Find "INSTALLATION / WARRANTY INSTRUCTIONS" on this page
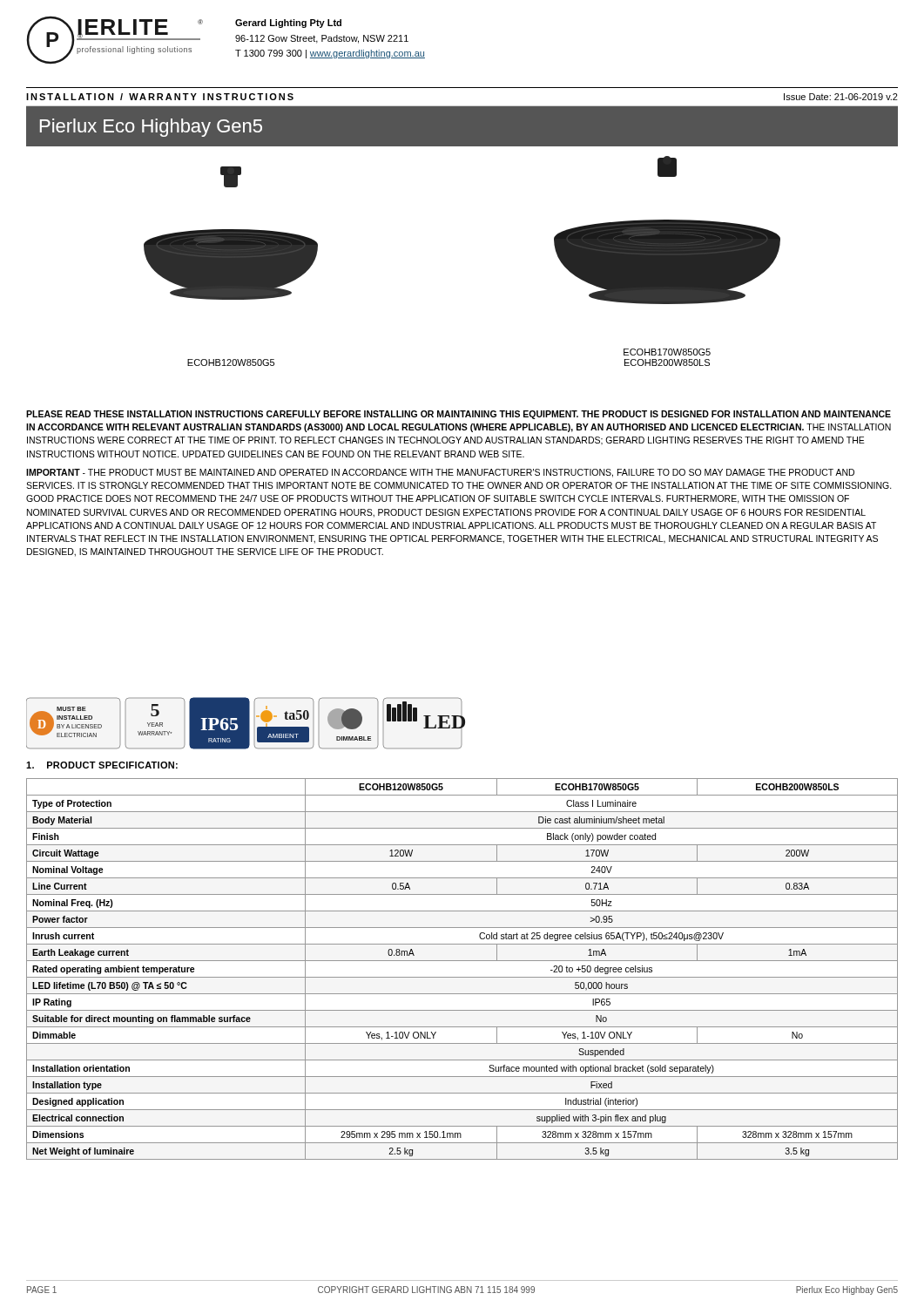This screenshot has height=1307, width=924. click(161, 97)
